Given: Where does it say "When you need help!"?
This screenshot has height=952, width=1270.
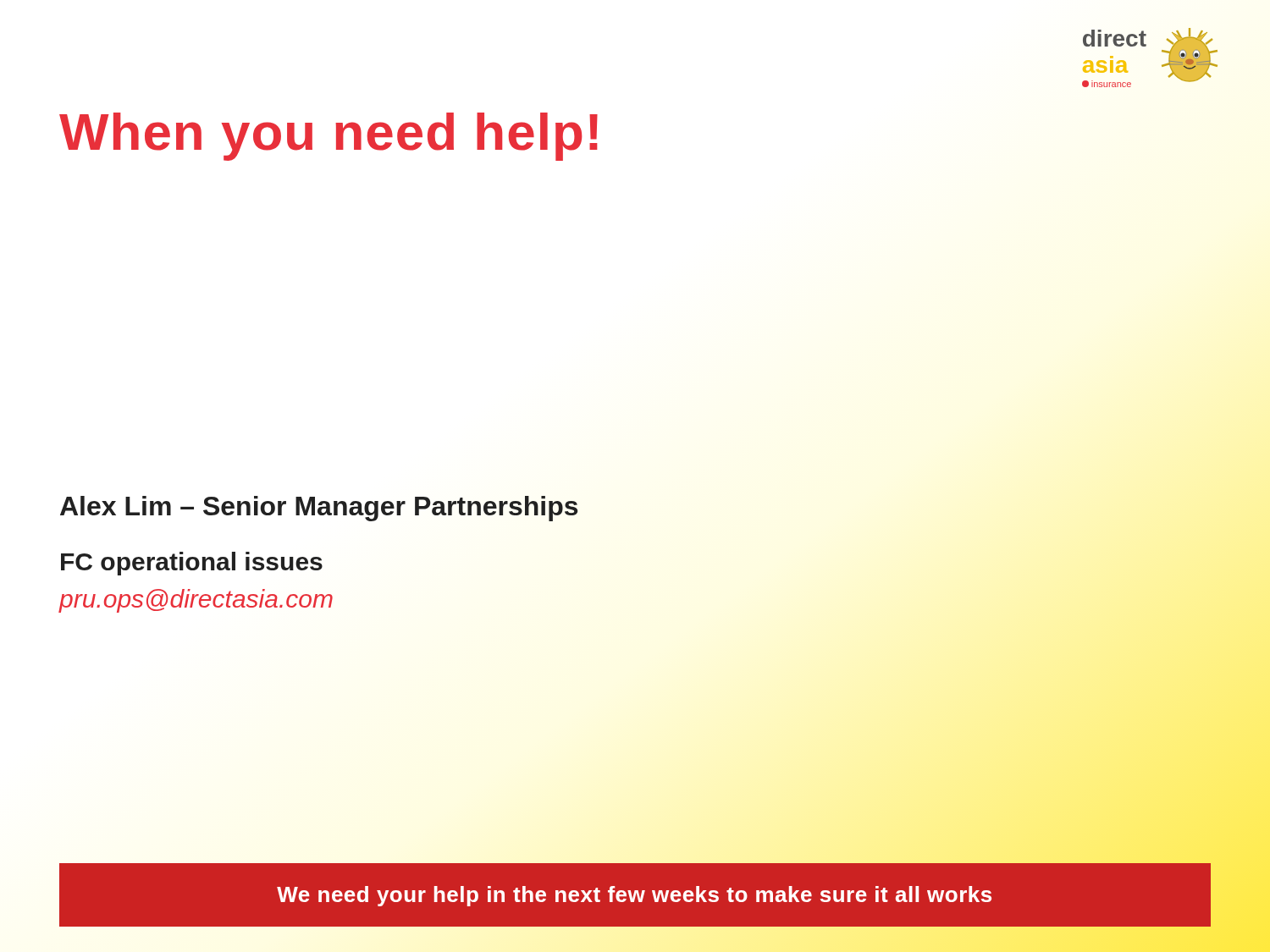Looking at the screenshot, I should (x=331, y=132).
